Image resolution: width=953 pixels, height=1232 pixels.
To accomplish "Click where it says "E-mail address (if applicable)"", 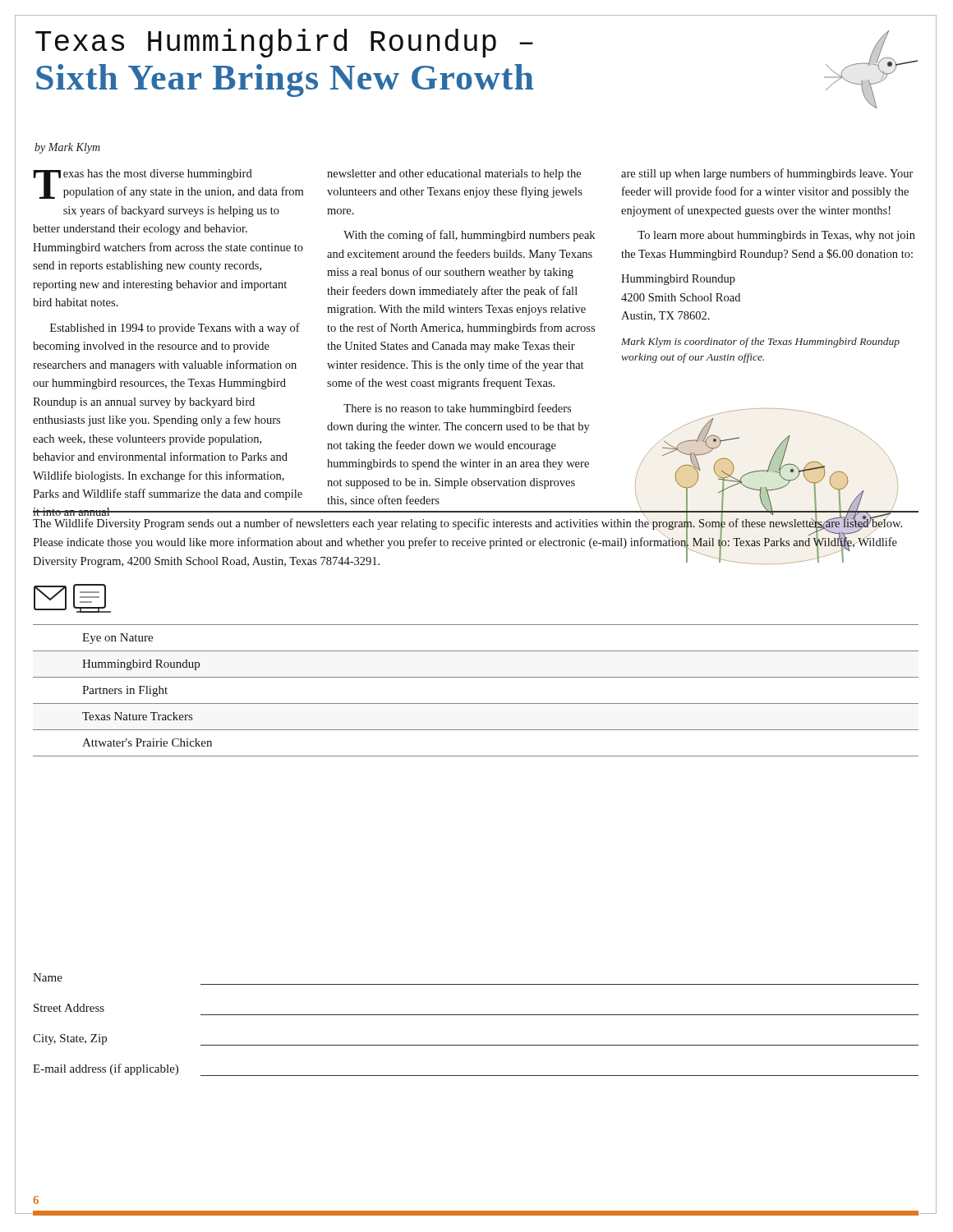I will point(476,1068).
